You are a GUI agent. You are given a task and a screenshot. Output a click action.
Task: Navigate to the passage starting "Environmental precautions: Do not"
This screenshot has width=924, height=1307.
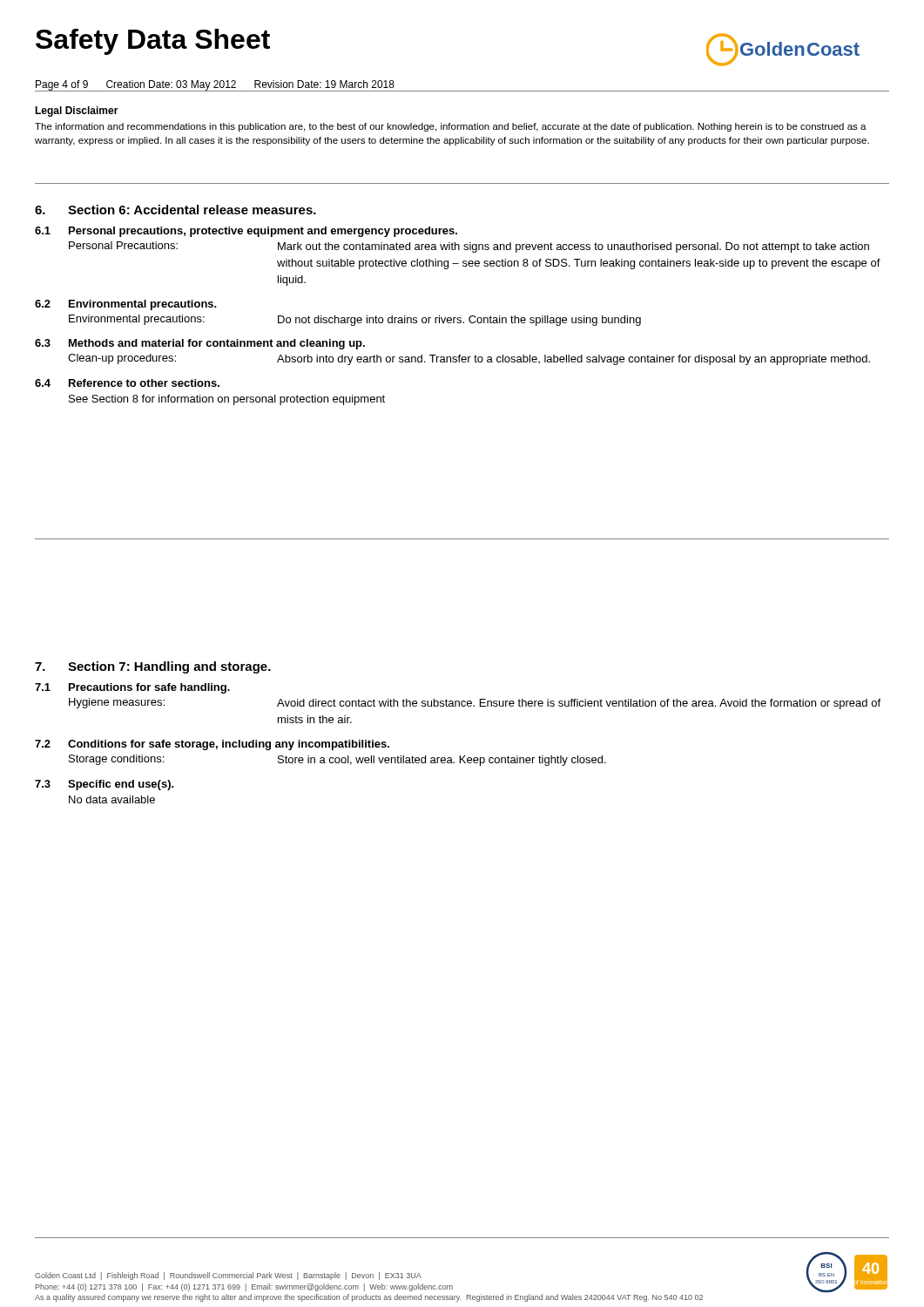coord(479,320)
